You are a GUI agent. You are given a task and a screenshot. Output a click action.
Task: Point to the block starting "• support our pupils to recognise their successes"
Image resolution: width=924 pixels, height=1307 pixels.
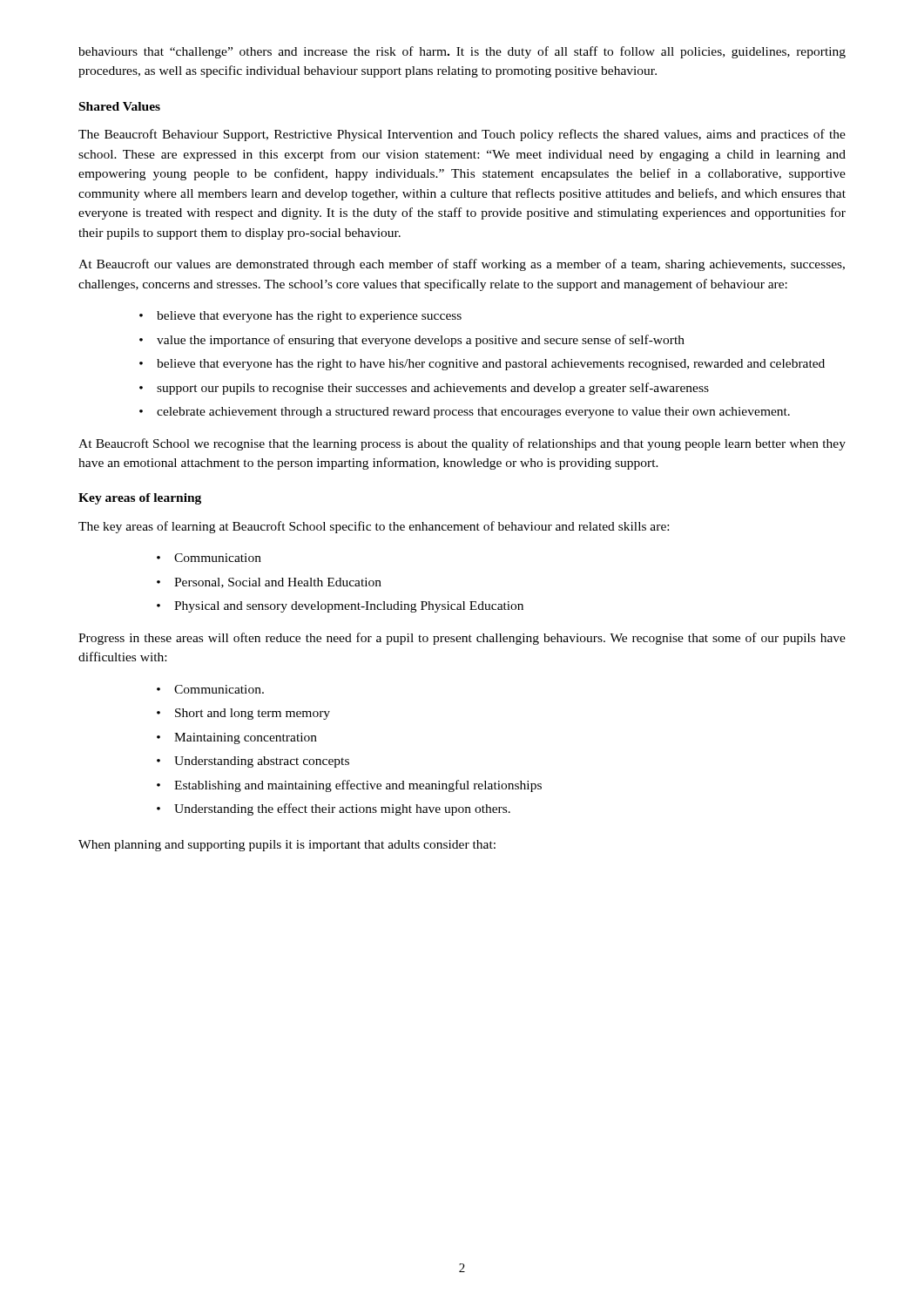(488, 388)
